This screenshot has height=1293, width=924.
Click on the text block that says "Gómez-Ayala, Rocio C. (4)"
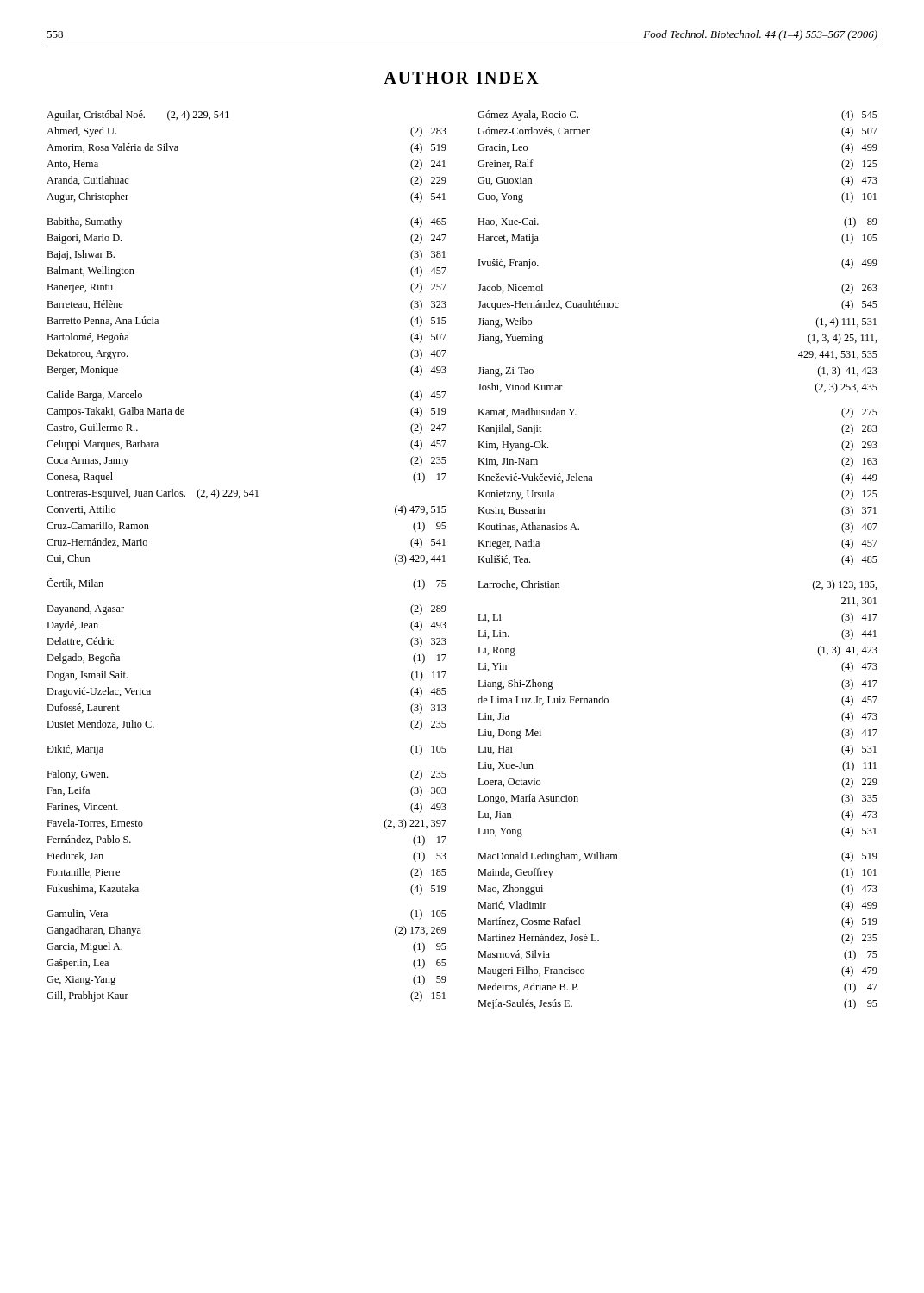click(x=527, y=115)
